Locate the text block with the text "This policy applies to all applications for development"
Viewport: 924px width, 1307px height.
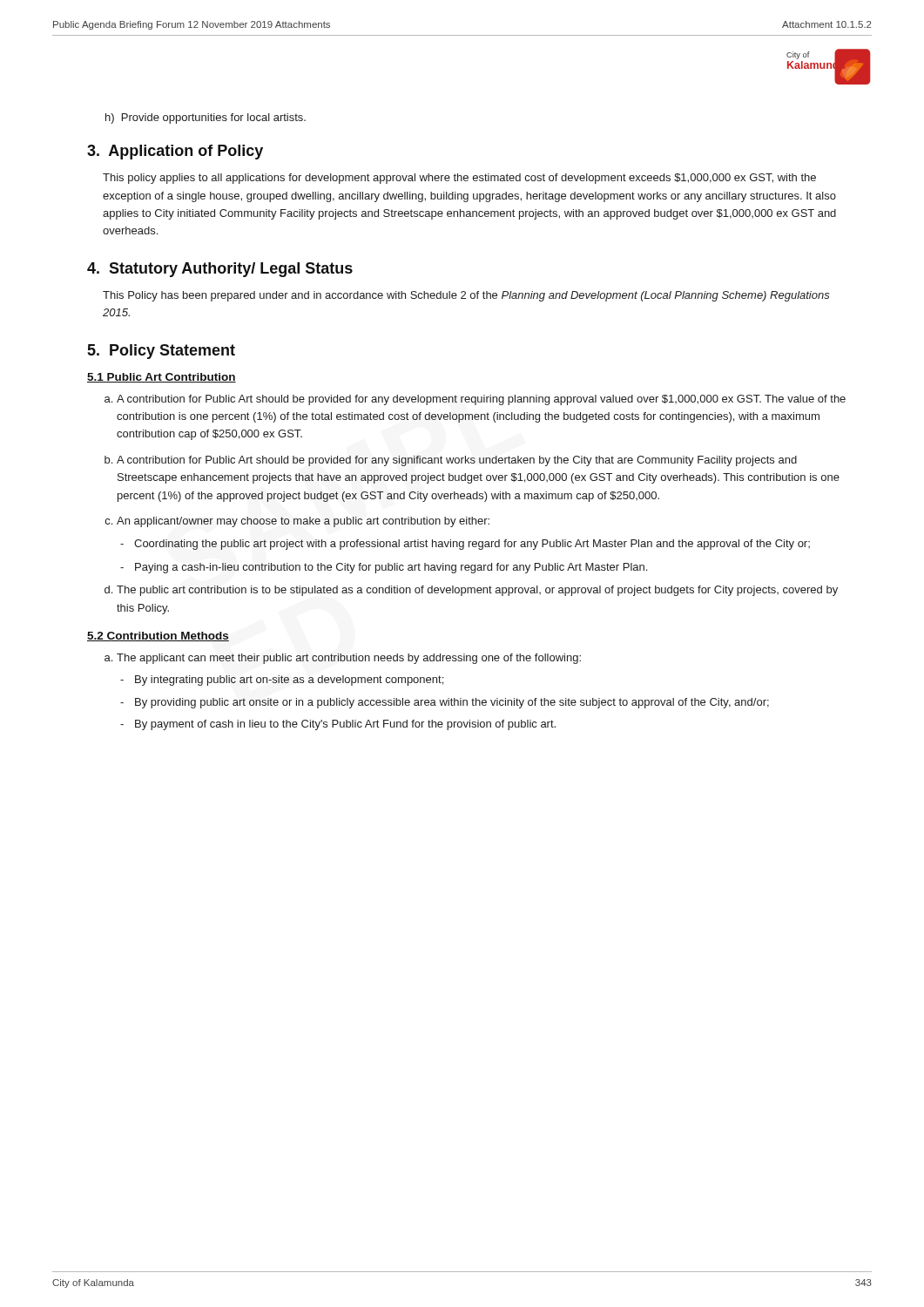470,204
